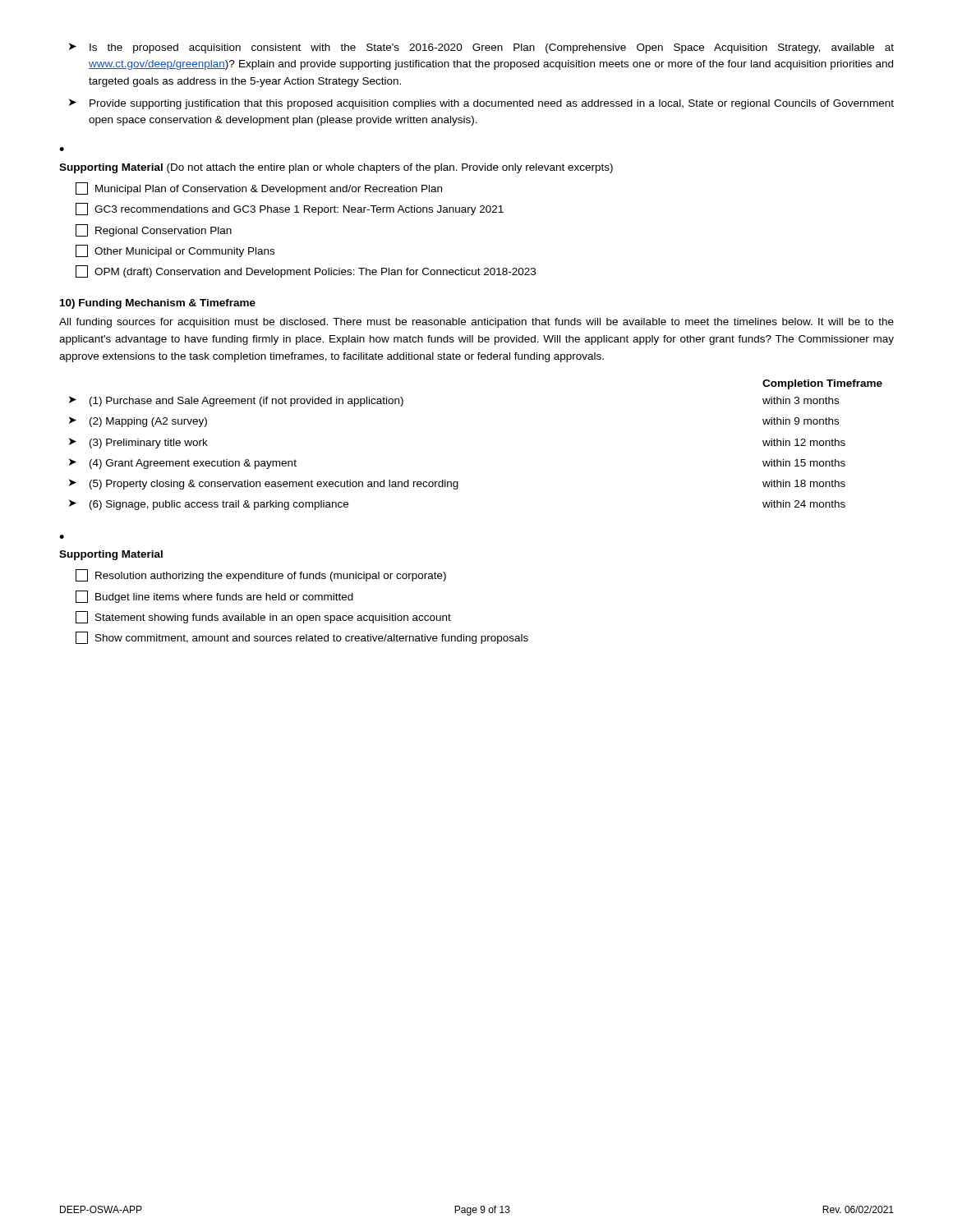Find the block on this page that starts "OPM (draft) Conservation and Development Policies:"
The image size is (953, 1232).
(485, 272)
